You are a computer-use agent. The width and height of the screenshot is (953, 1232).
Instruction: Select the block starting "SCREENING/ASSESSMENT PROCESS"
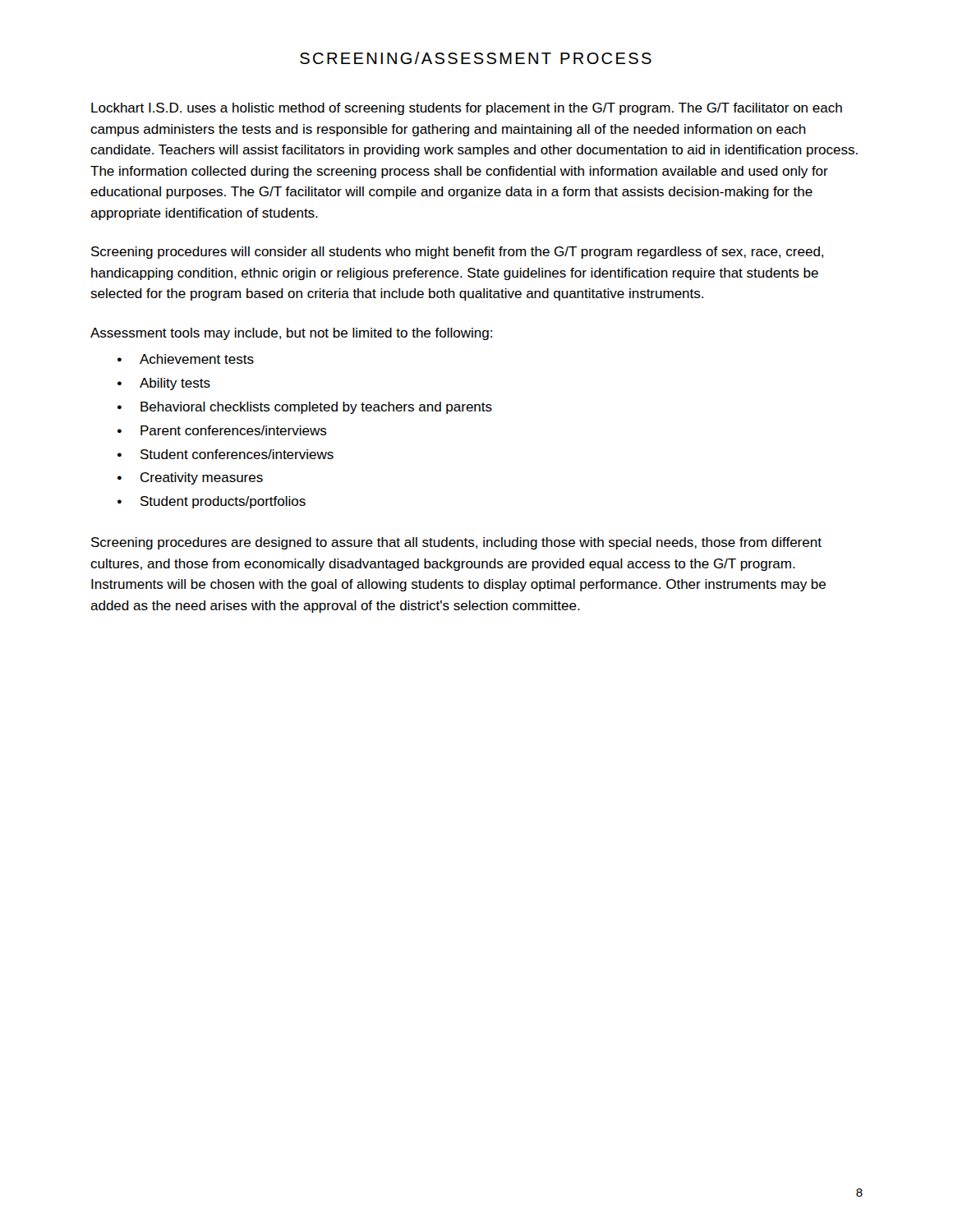tap(476, 59)
